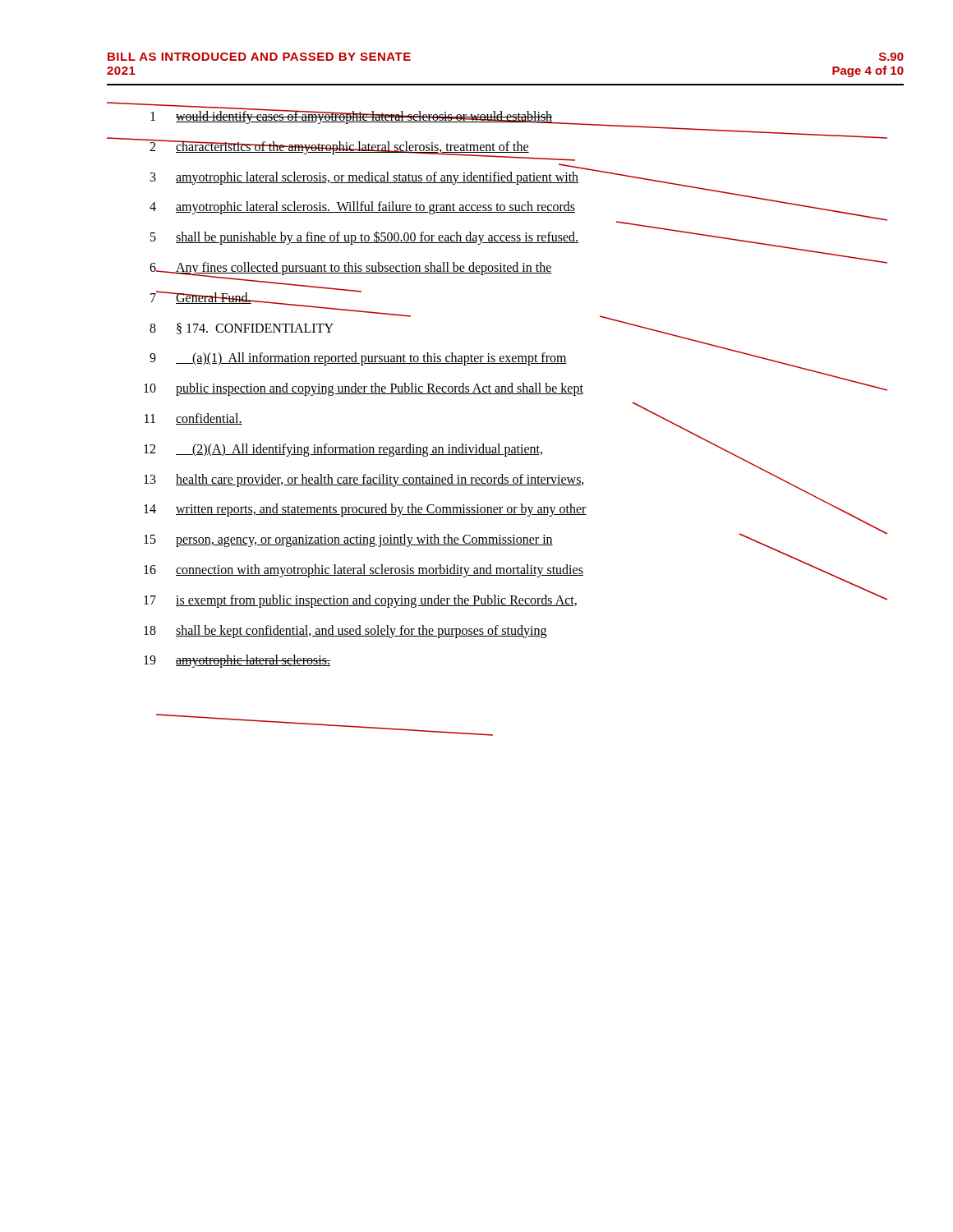Where is the passage that starts "12 (2)(A) All identifying information"?
This screenshot has height=1232, width=953.
497,449
